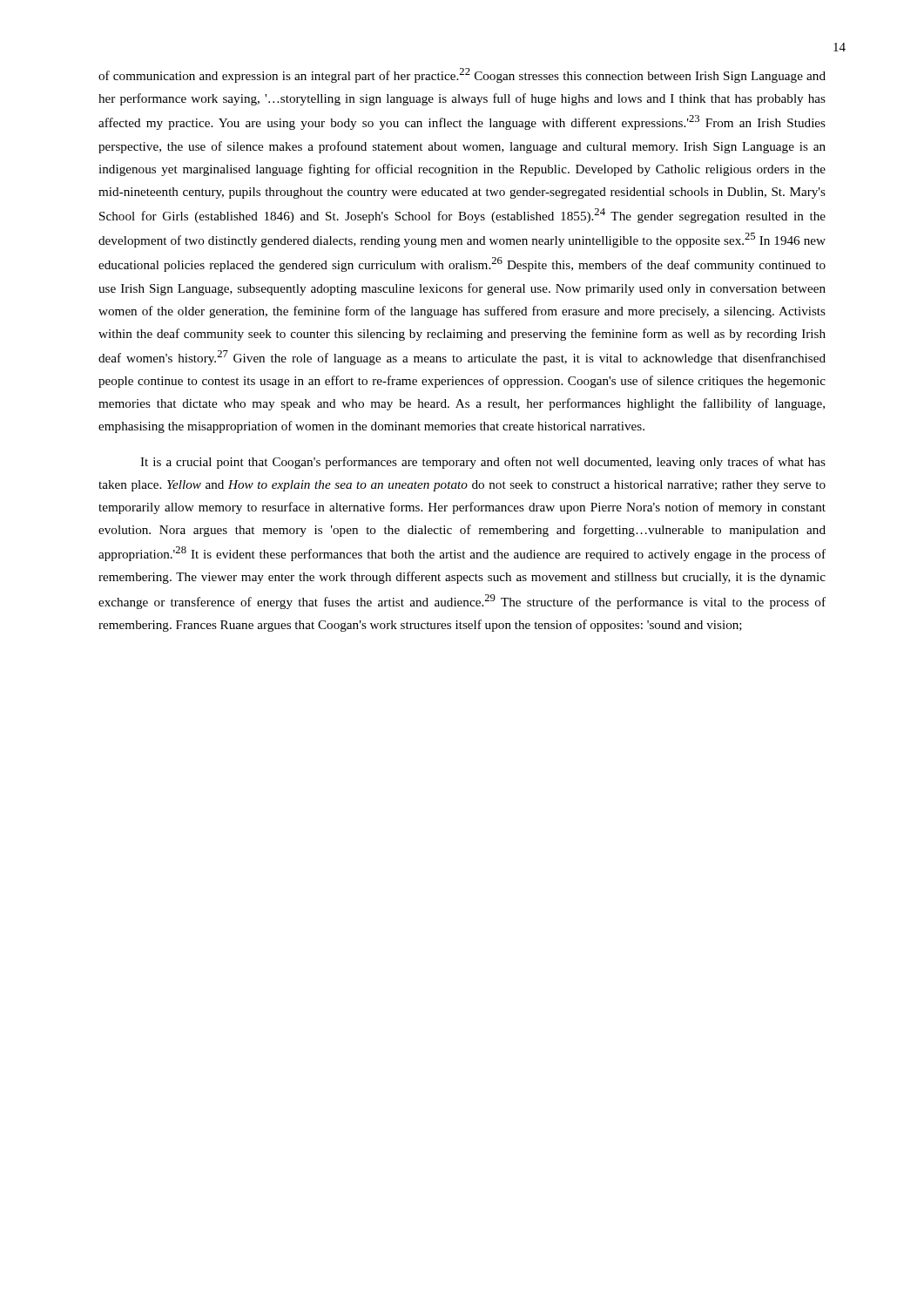
Task: Point to the passage starting "It is a crucial point that Coogan's"
Action: (462, 543)
